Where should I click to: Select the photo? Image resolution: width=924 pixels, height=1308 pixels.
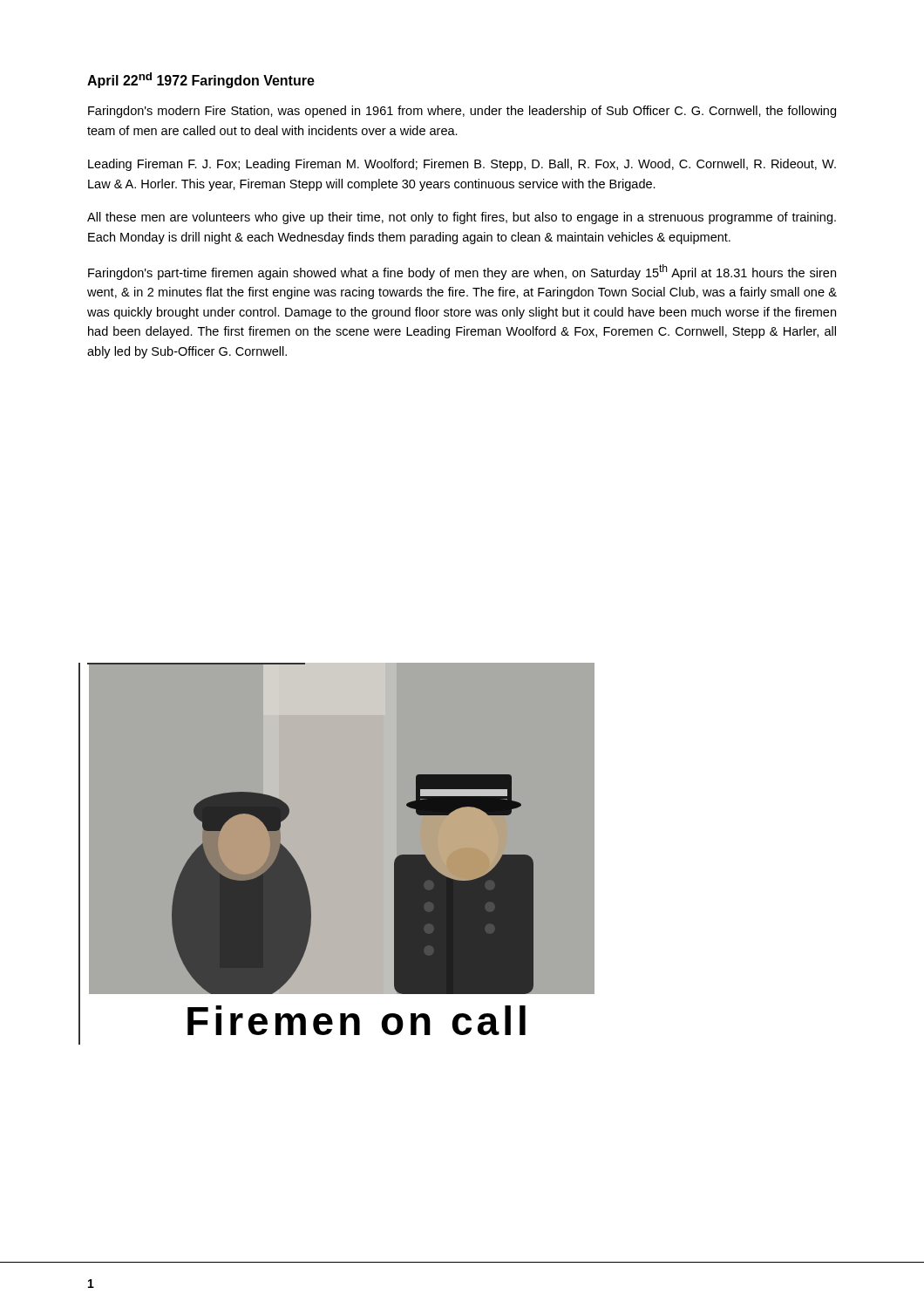[x=354, y=854]
